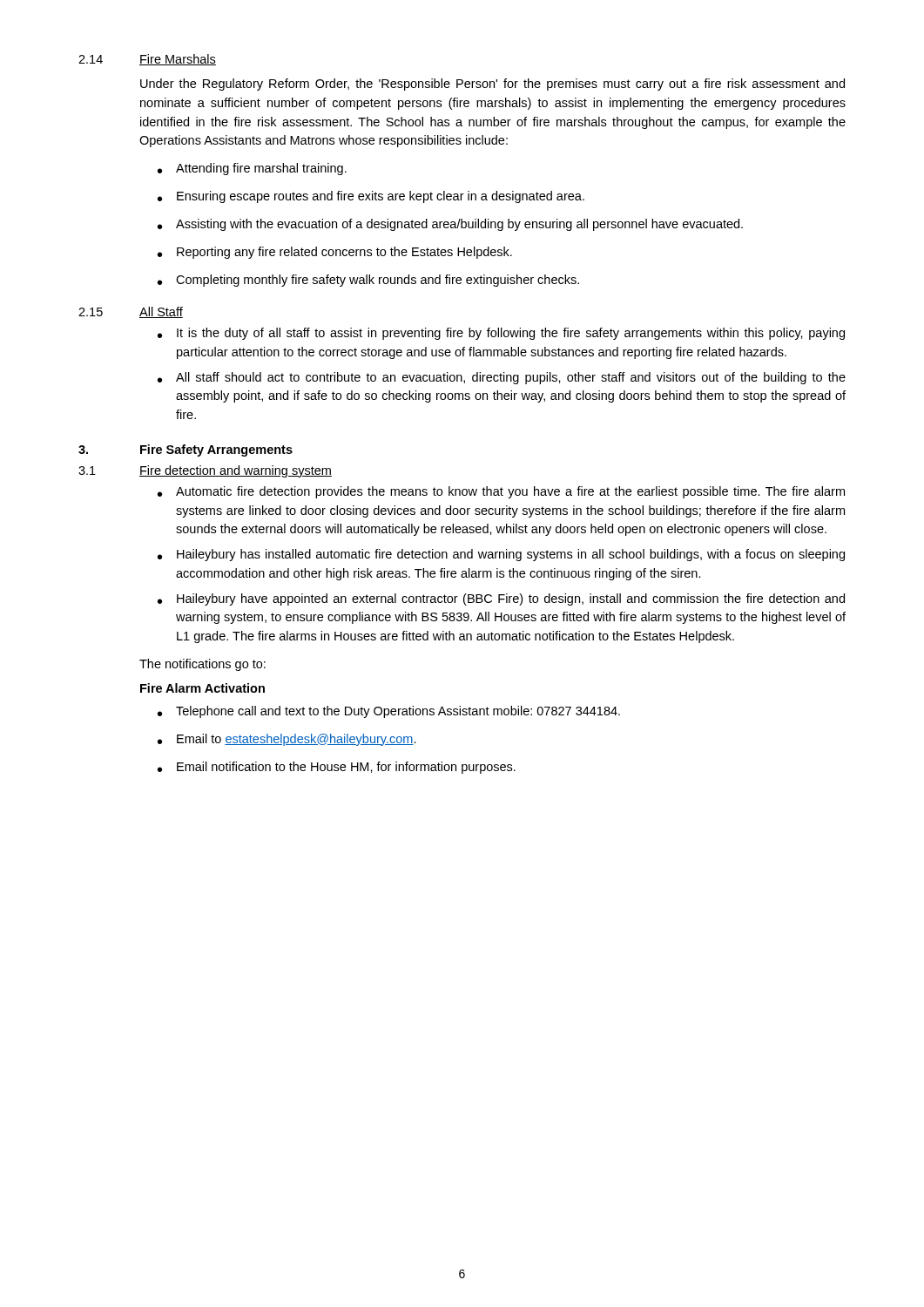Locate the list item with the text "• Telephone call and text to"
Screen dimensions: 1307x924
pos(501,713)
